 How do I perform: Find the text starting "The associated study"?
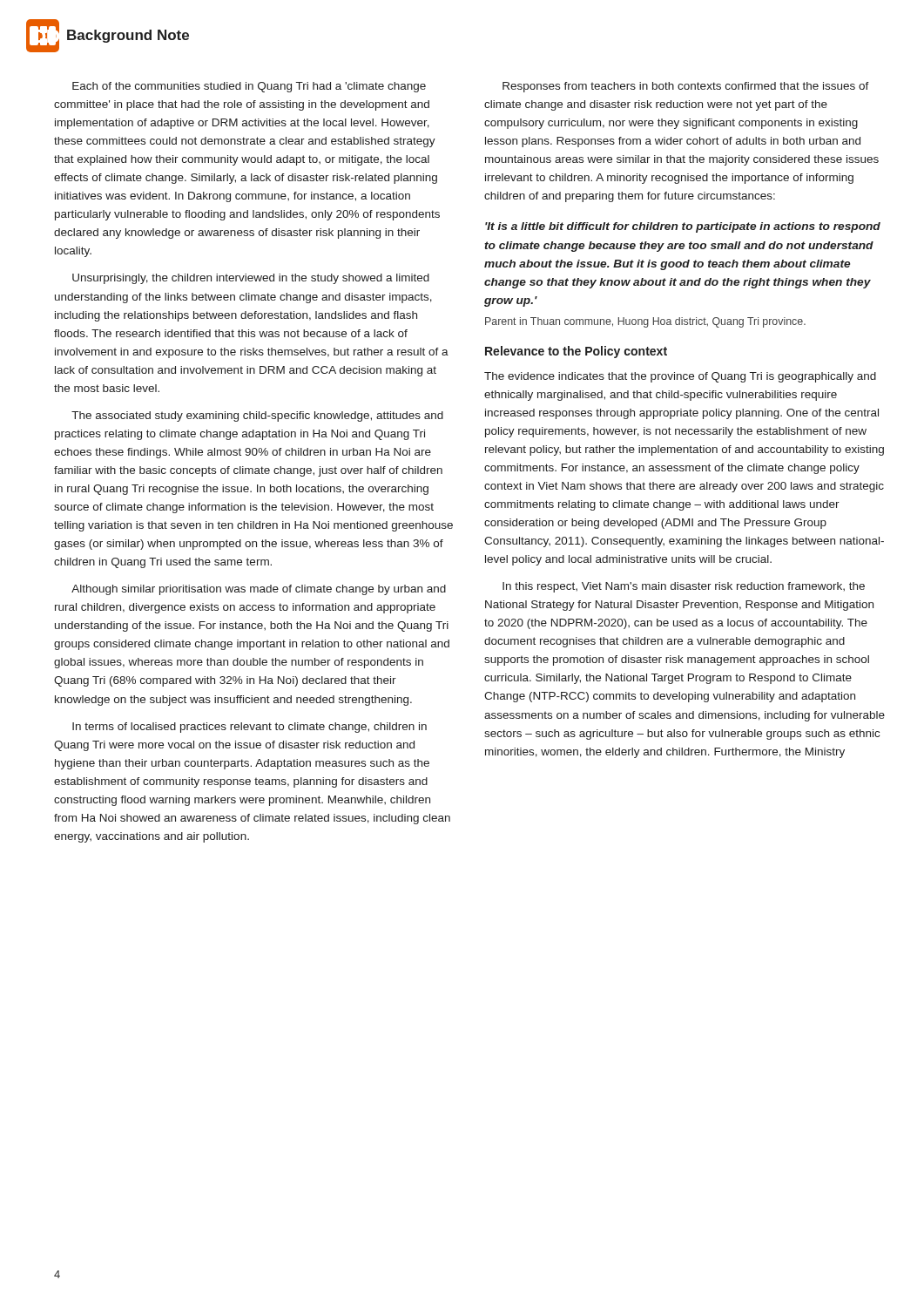pos(254,488)
